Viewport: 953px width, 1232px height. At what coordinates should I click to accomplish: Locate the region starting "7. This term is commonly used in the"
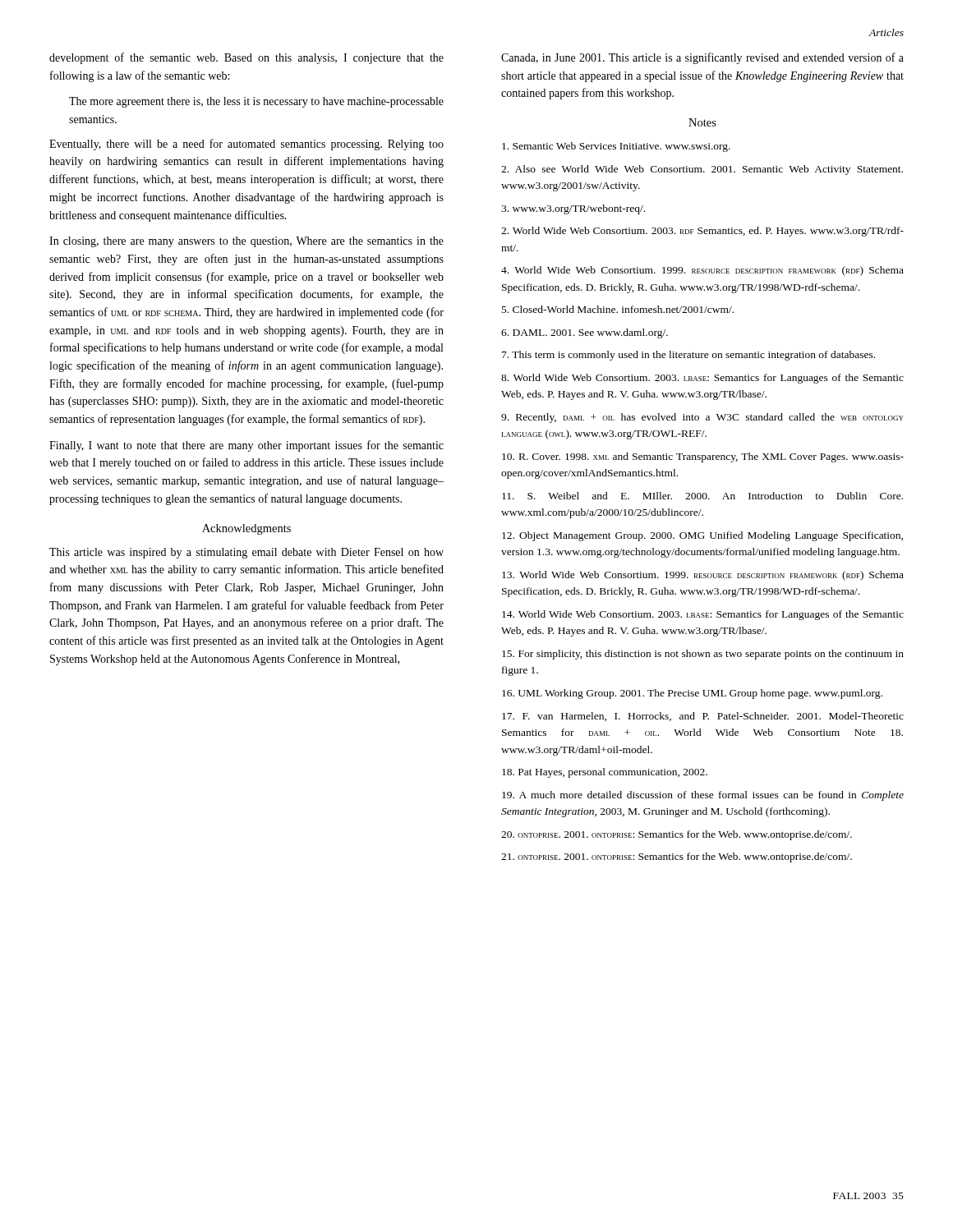[702, 355]
